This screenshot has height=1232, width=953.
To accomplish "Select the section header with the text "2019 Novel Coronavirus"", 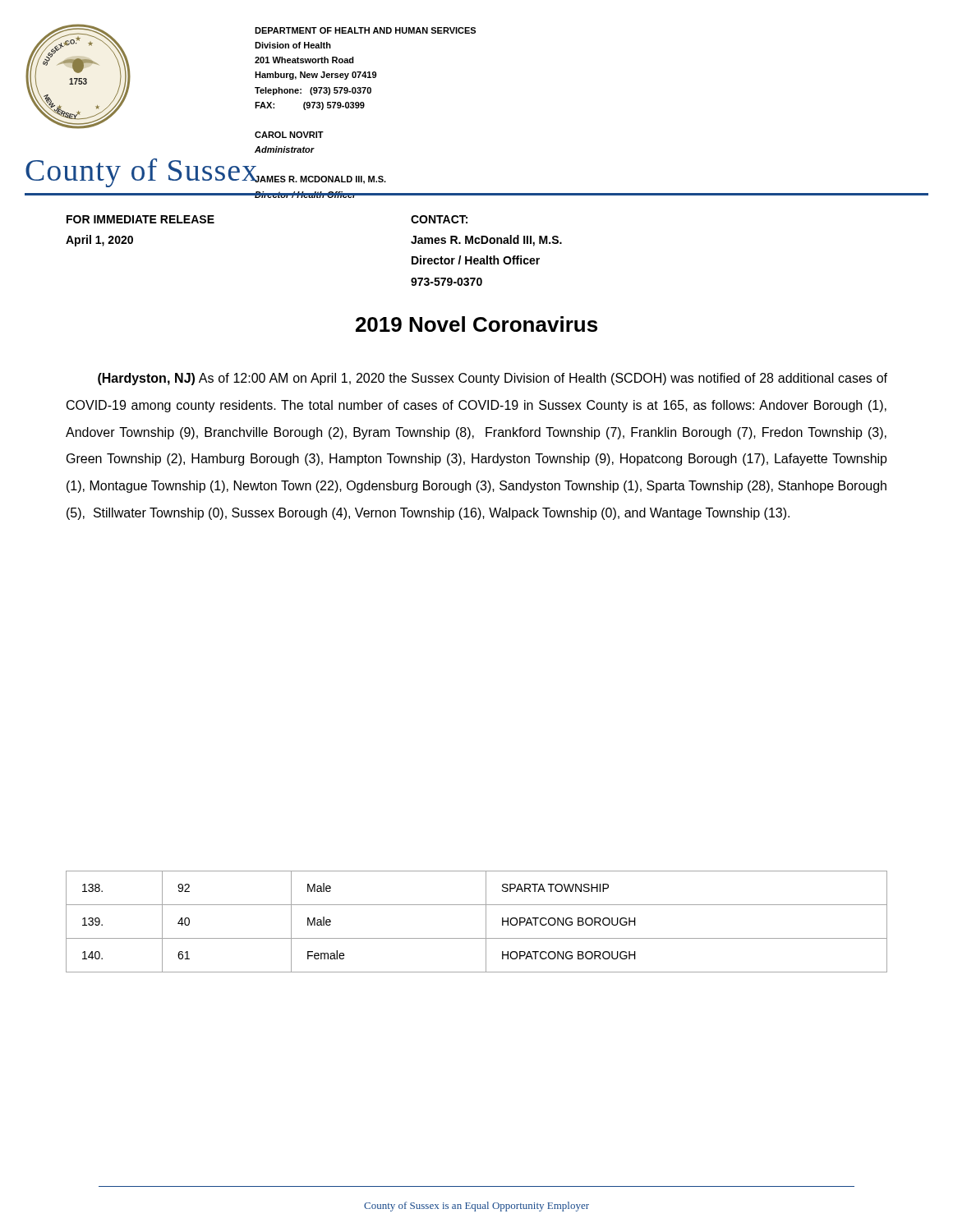I will coord(476,324).
